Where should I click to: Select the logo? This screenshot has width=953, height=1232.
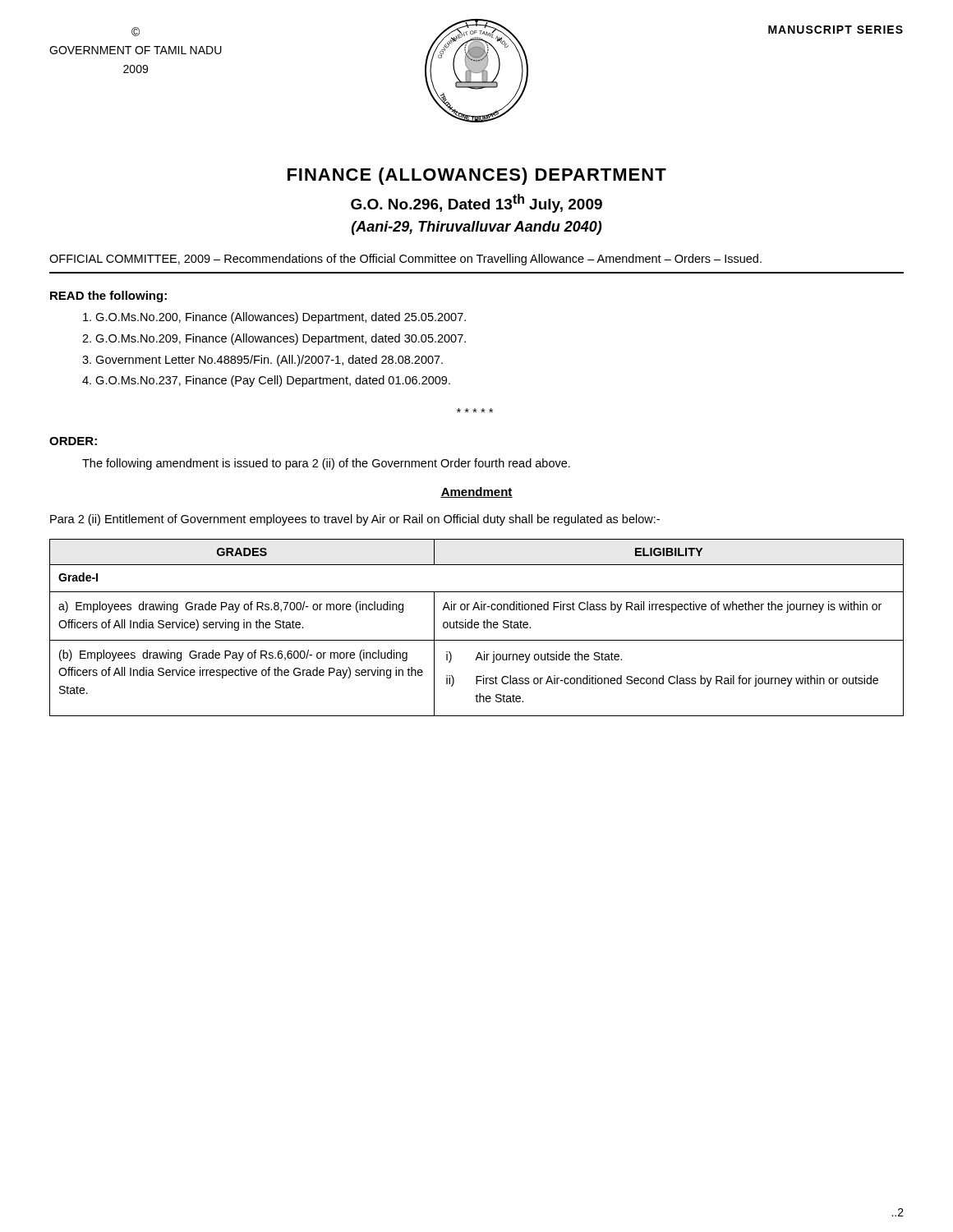click(x=476, y=76)
